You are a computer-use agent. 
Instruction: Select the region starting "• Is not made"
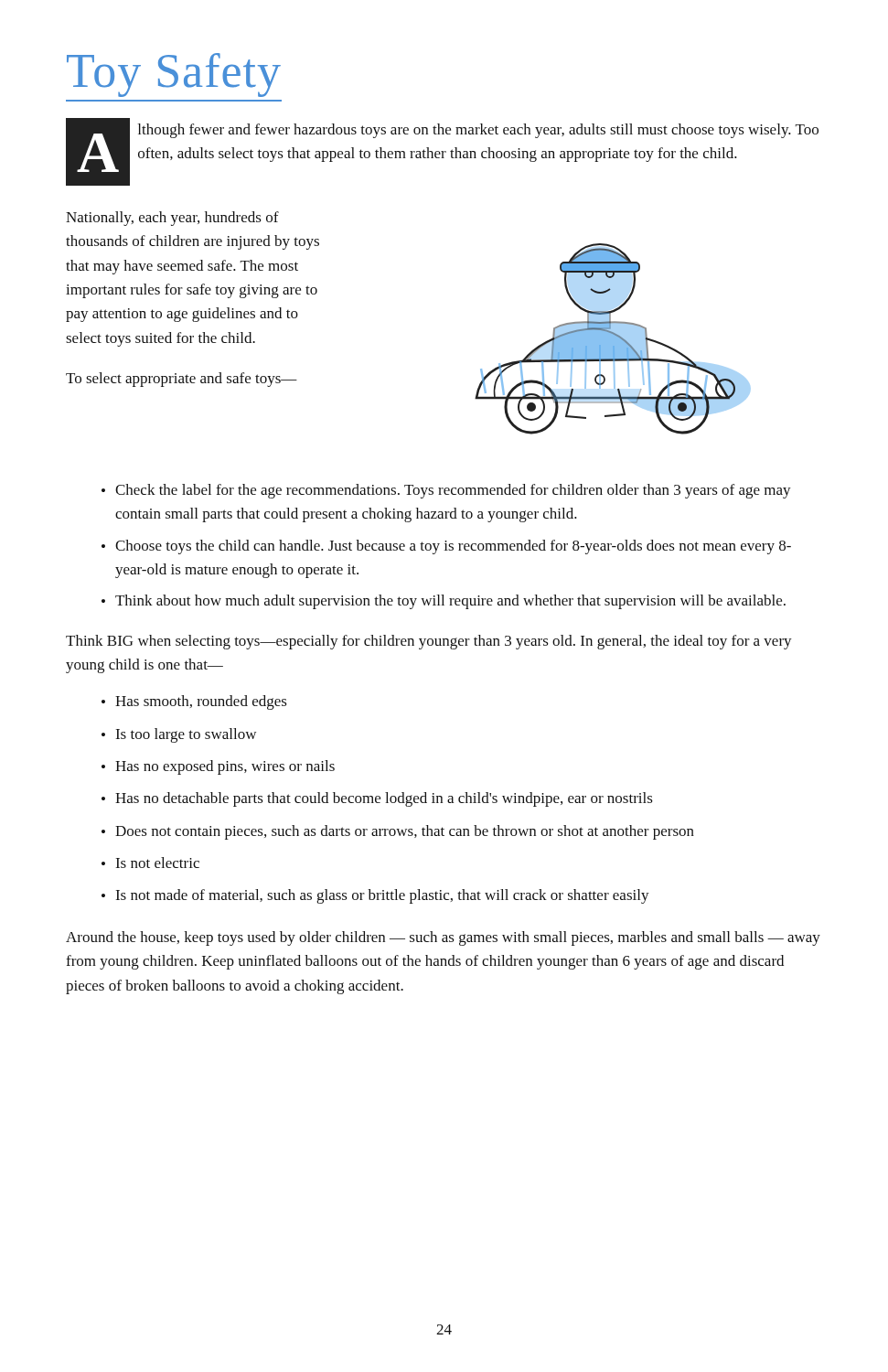tap(461, 896)
